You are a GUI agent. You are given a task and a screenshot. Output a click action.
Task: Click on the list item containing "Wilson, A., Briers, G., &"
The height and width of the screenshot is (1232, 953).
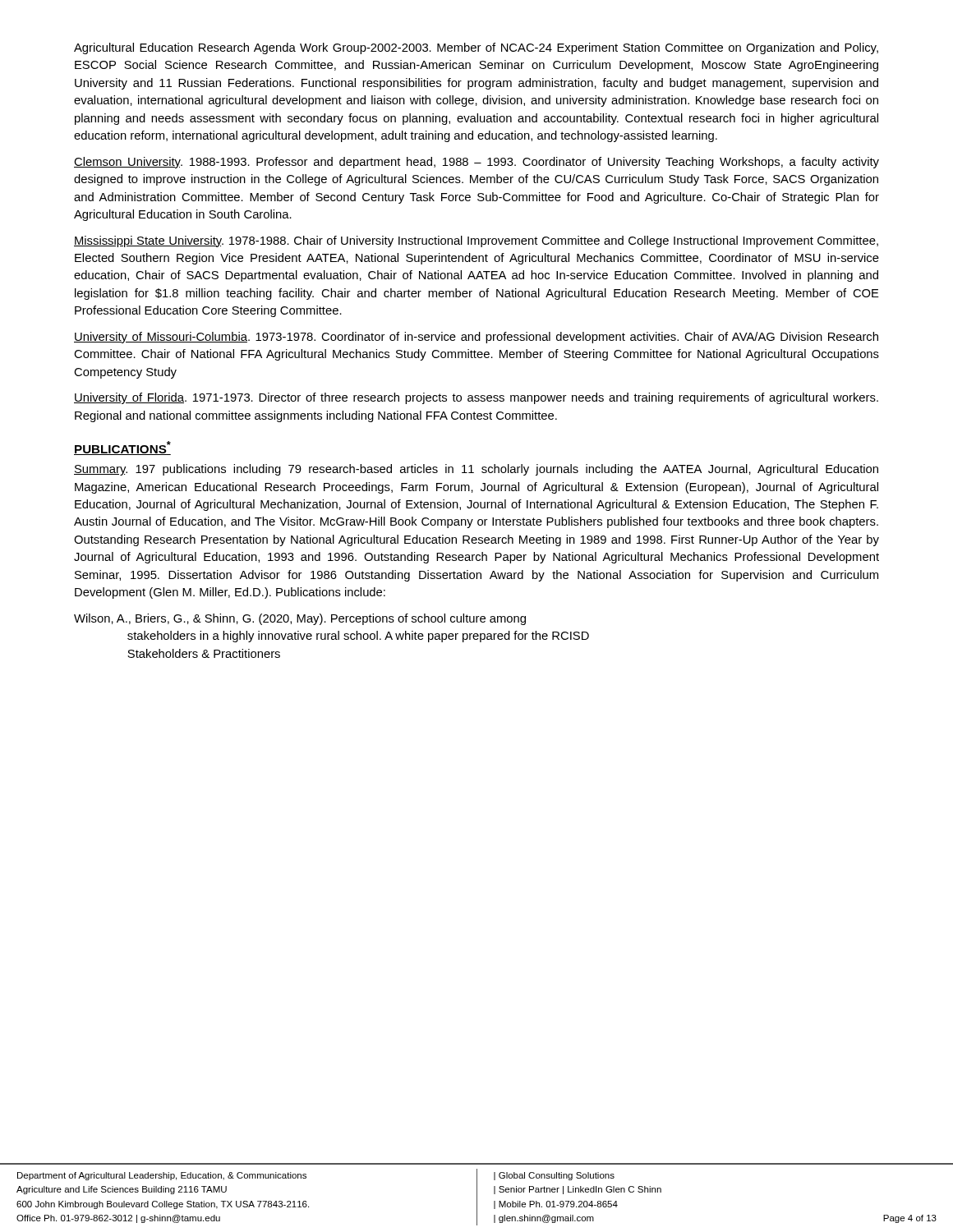346,636
